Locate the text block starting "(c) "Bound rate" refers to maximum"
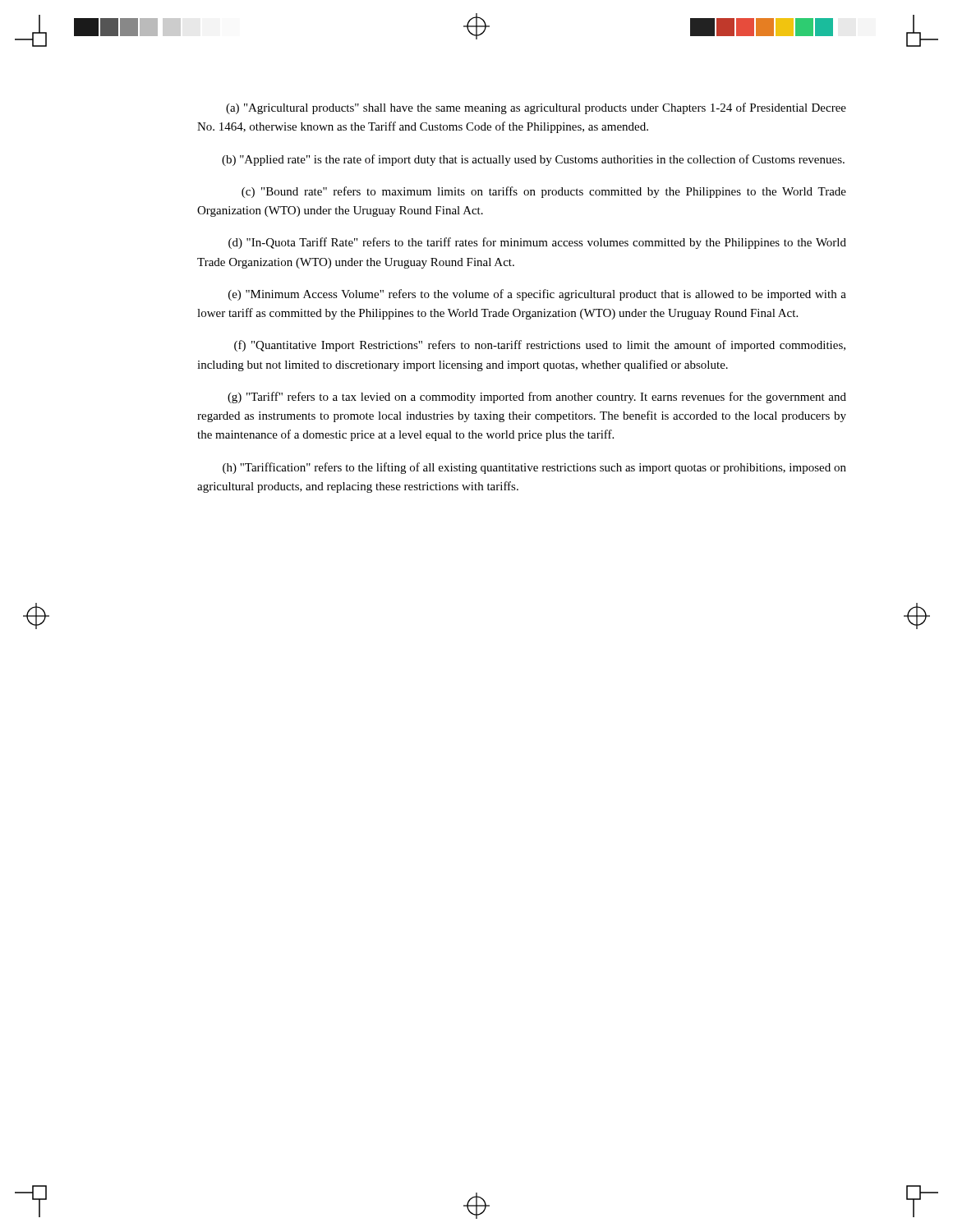The image size is (953, 1232). pyautogui.click(x=522, y=201)
